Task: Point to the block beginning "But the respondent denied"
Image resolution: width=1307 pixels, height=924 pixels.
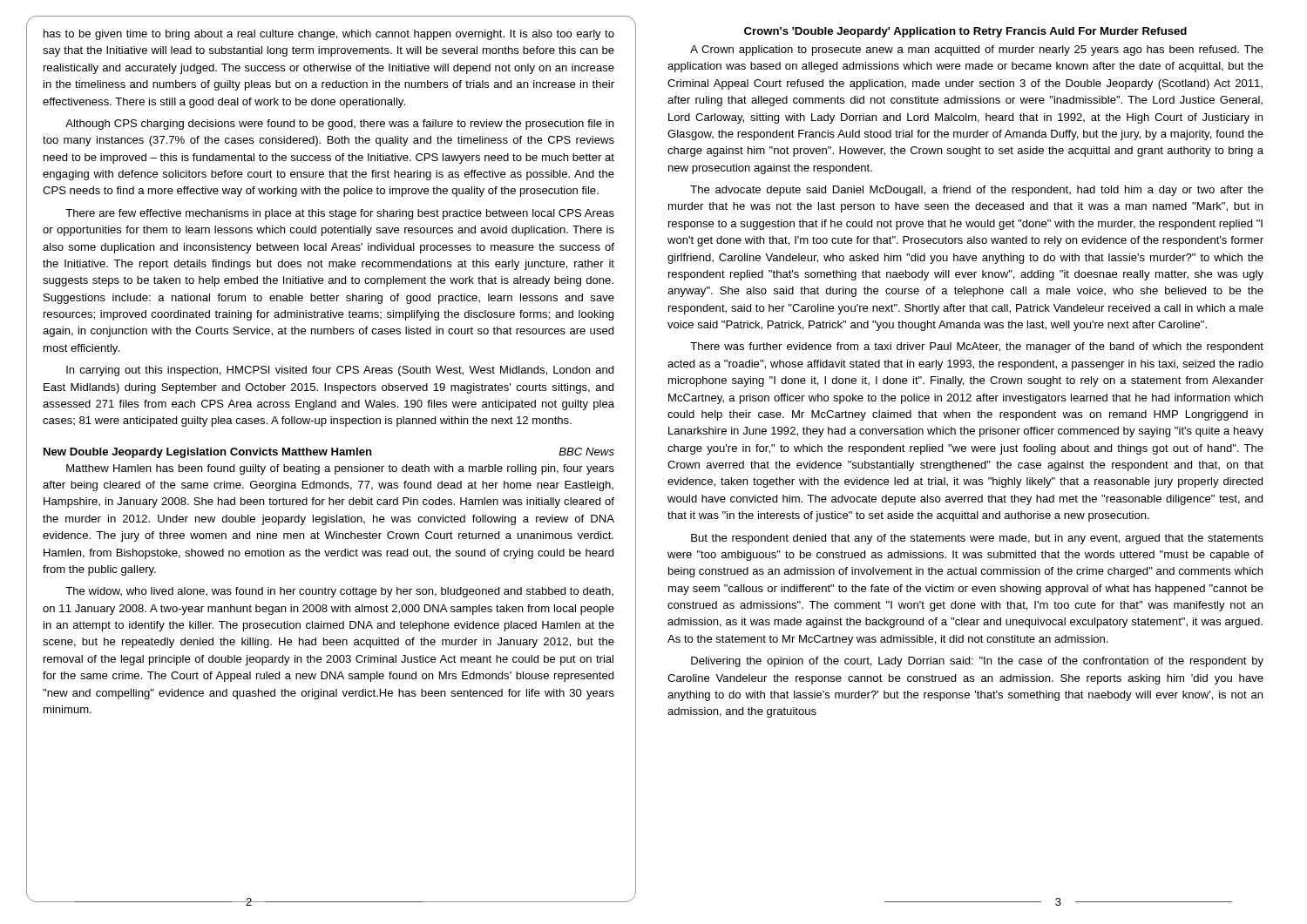Action: [965, 588]
